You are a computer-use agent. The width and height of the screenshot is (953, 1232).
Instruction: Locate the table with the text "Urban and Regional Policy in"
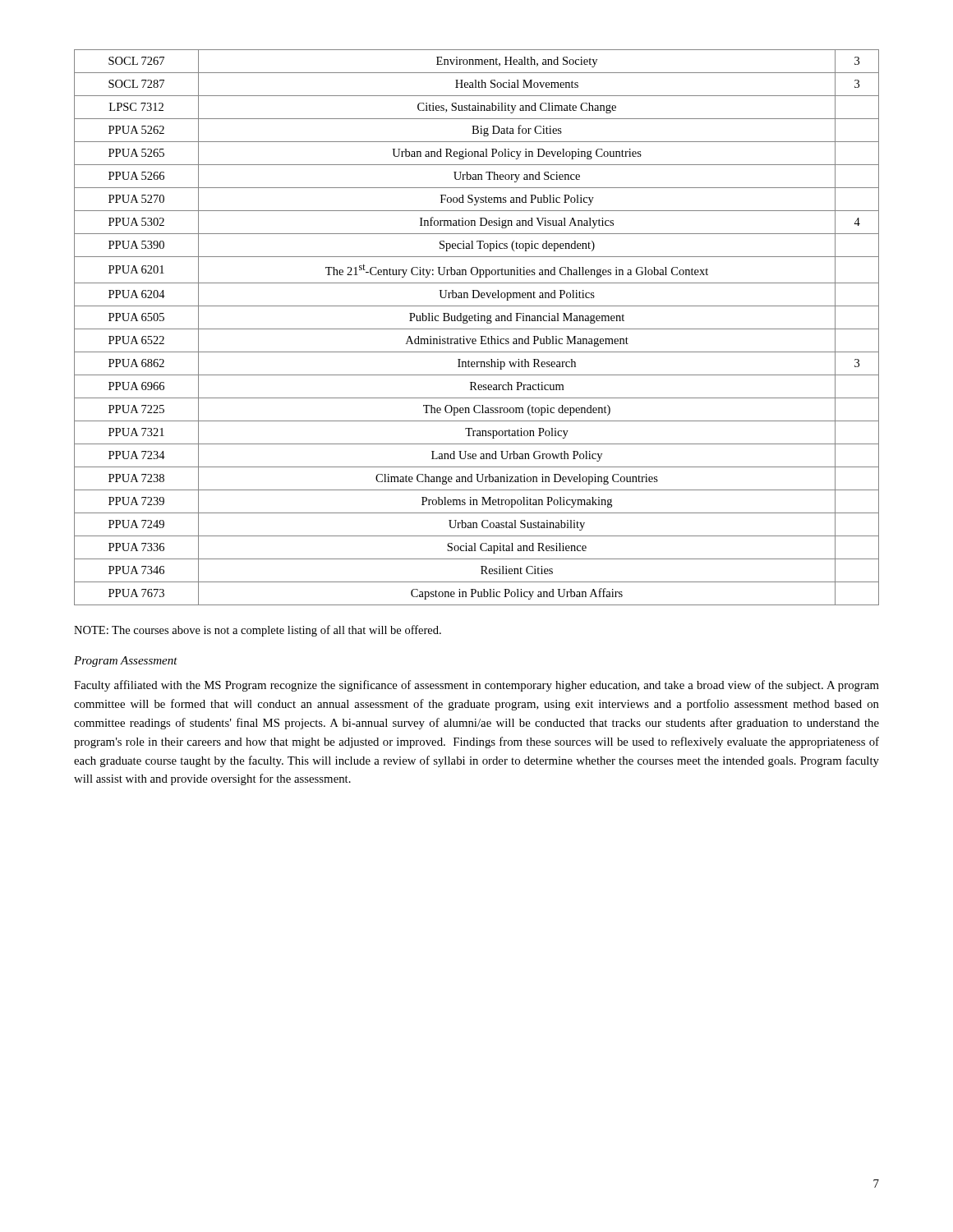(476, 327)
